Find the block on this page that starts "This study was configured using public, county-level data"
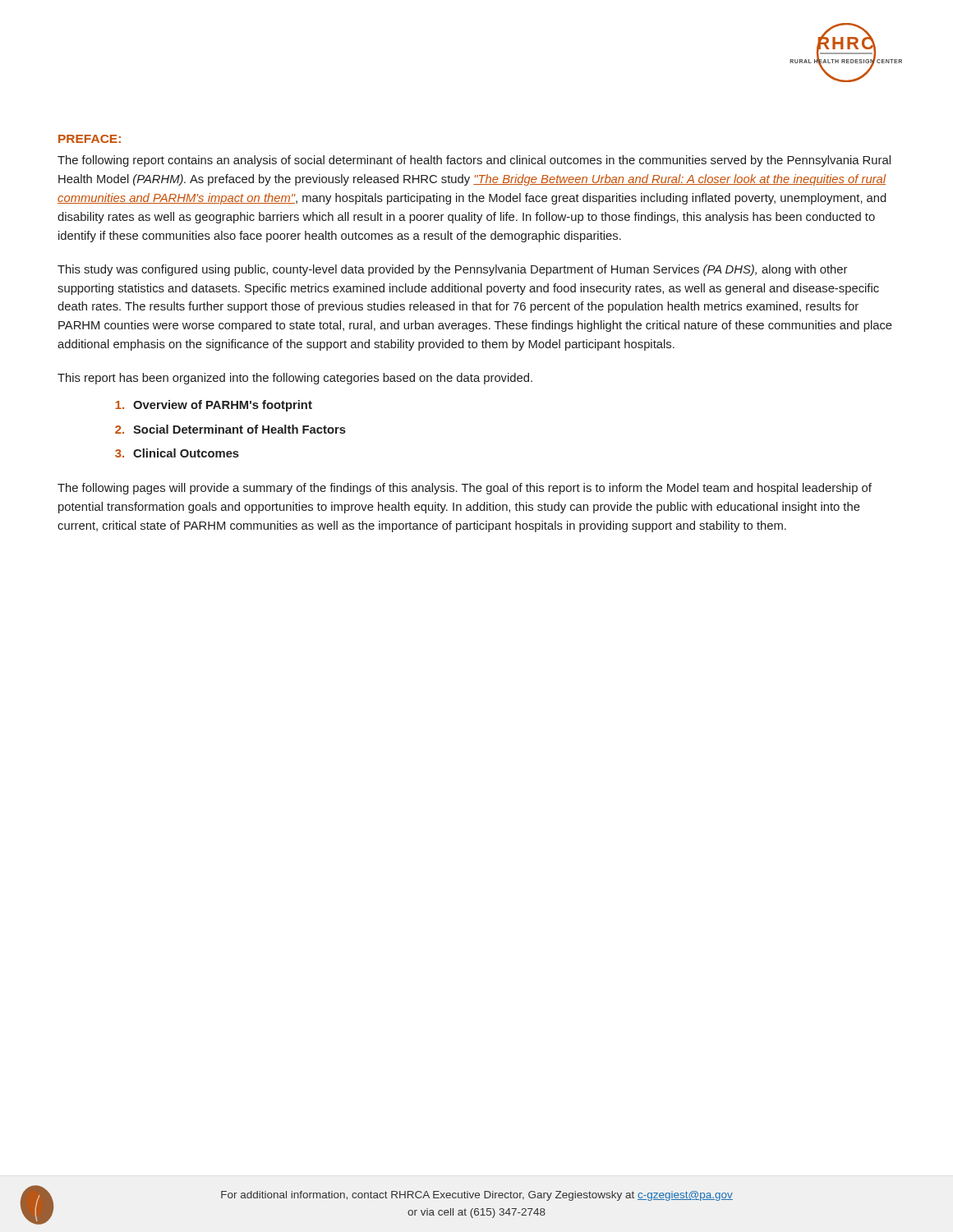This screenshot has width=953, height=1232. (475, 307)
